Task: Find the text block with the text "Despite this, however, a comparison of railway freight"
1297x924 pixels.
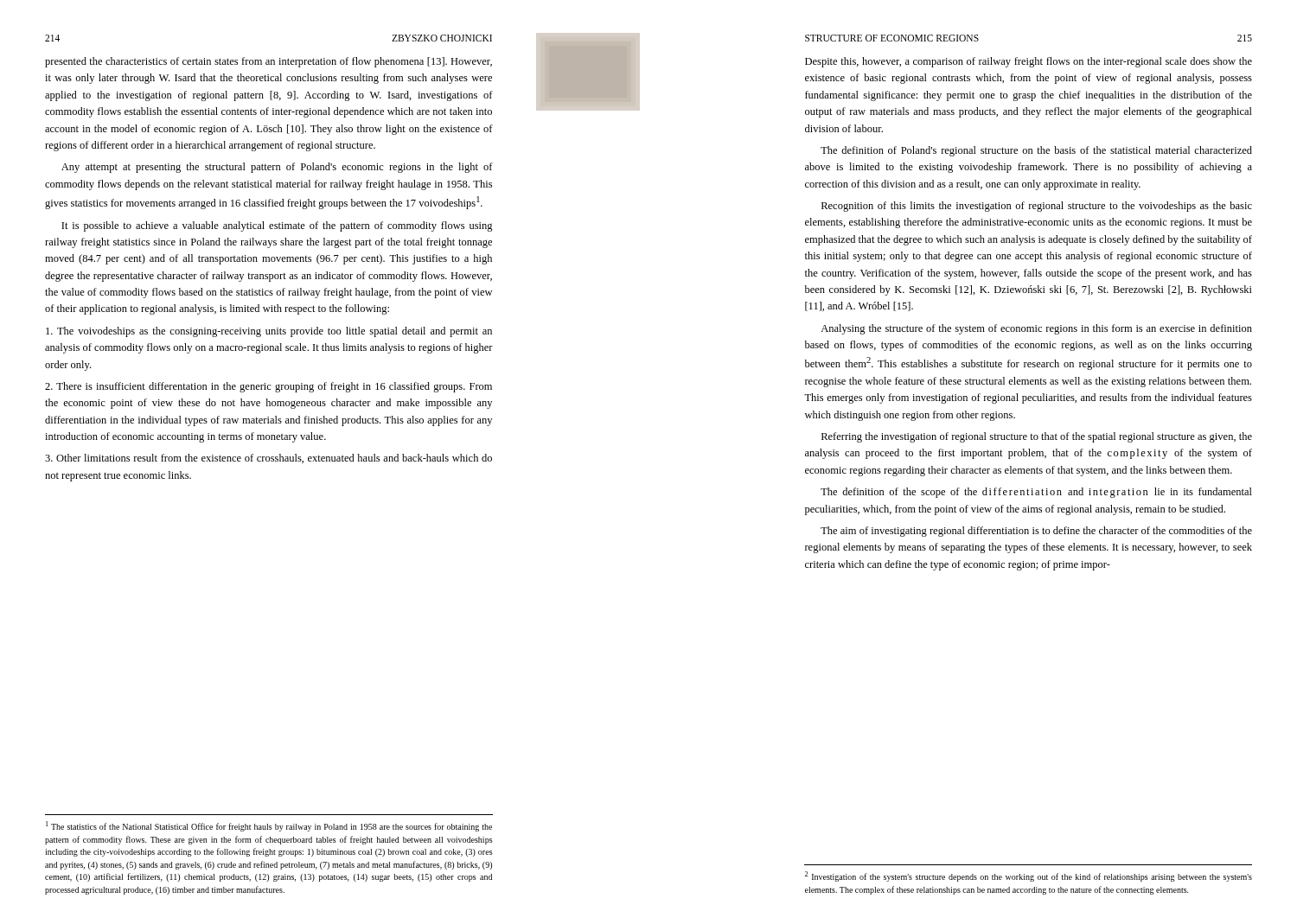Action: point(1029,62)
